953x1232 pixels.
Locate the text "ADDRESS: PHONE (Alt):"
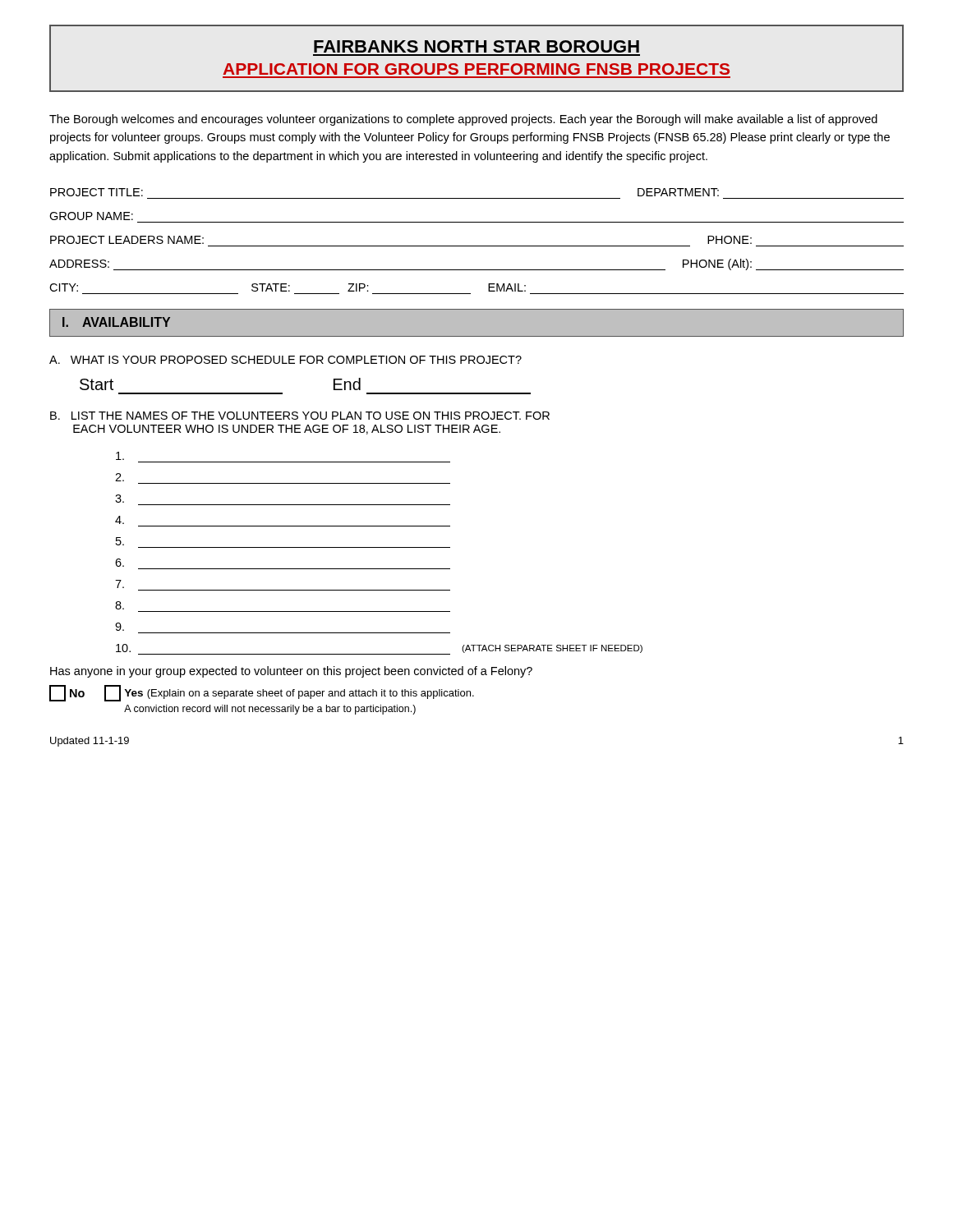[x=476, y=263]
